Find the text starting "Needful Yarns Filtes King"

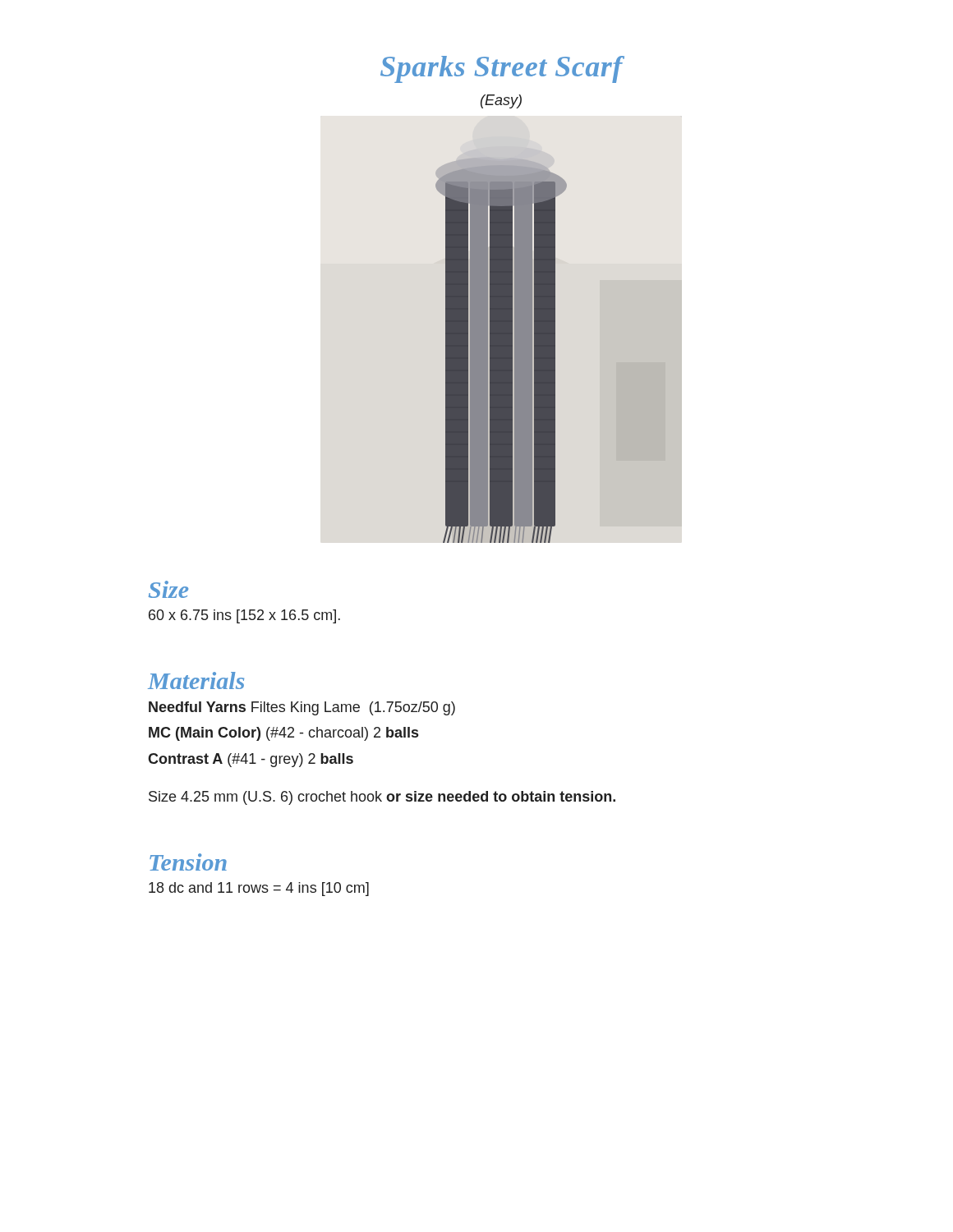pyautogui.click(x=302, y=733)
